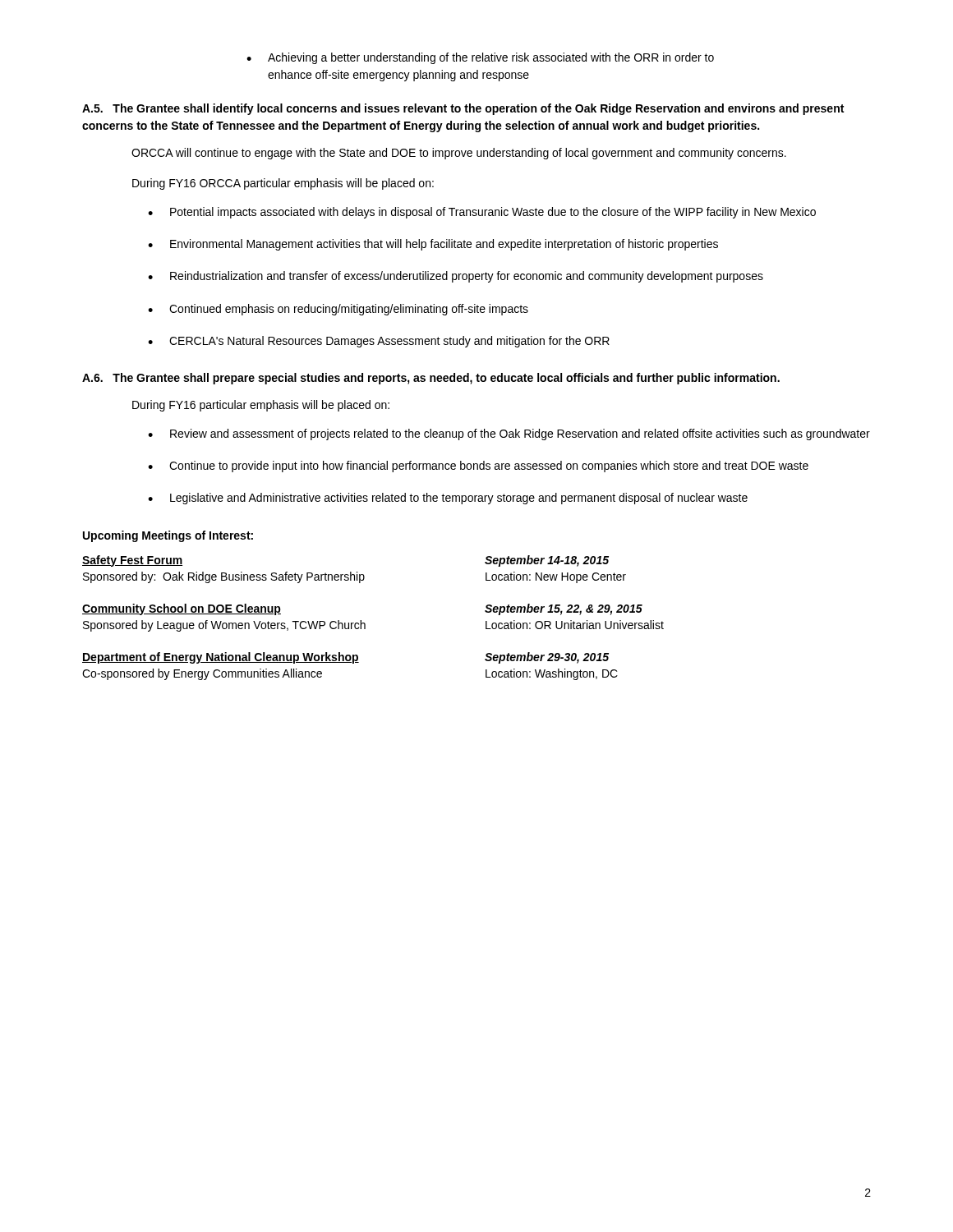Point to the text starting "ORCCA will continue to"
Screen dimensions: 1232x953
coord(501,153)
